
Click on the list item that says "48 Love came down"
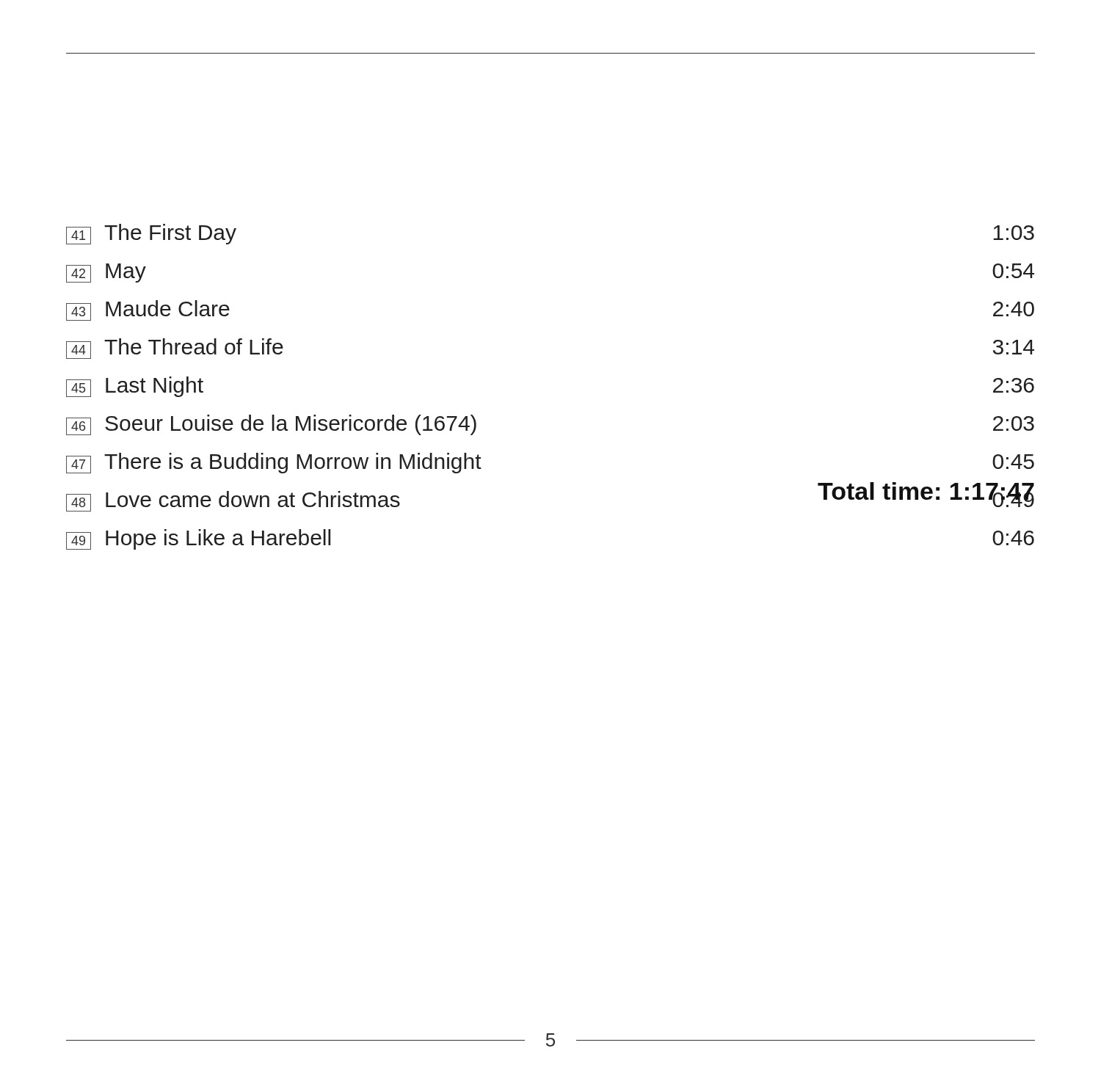pos(235,497)
